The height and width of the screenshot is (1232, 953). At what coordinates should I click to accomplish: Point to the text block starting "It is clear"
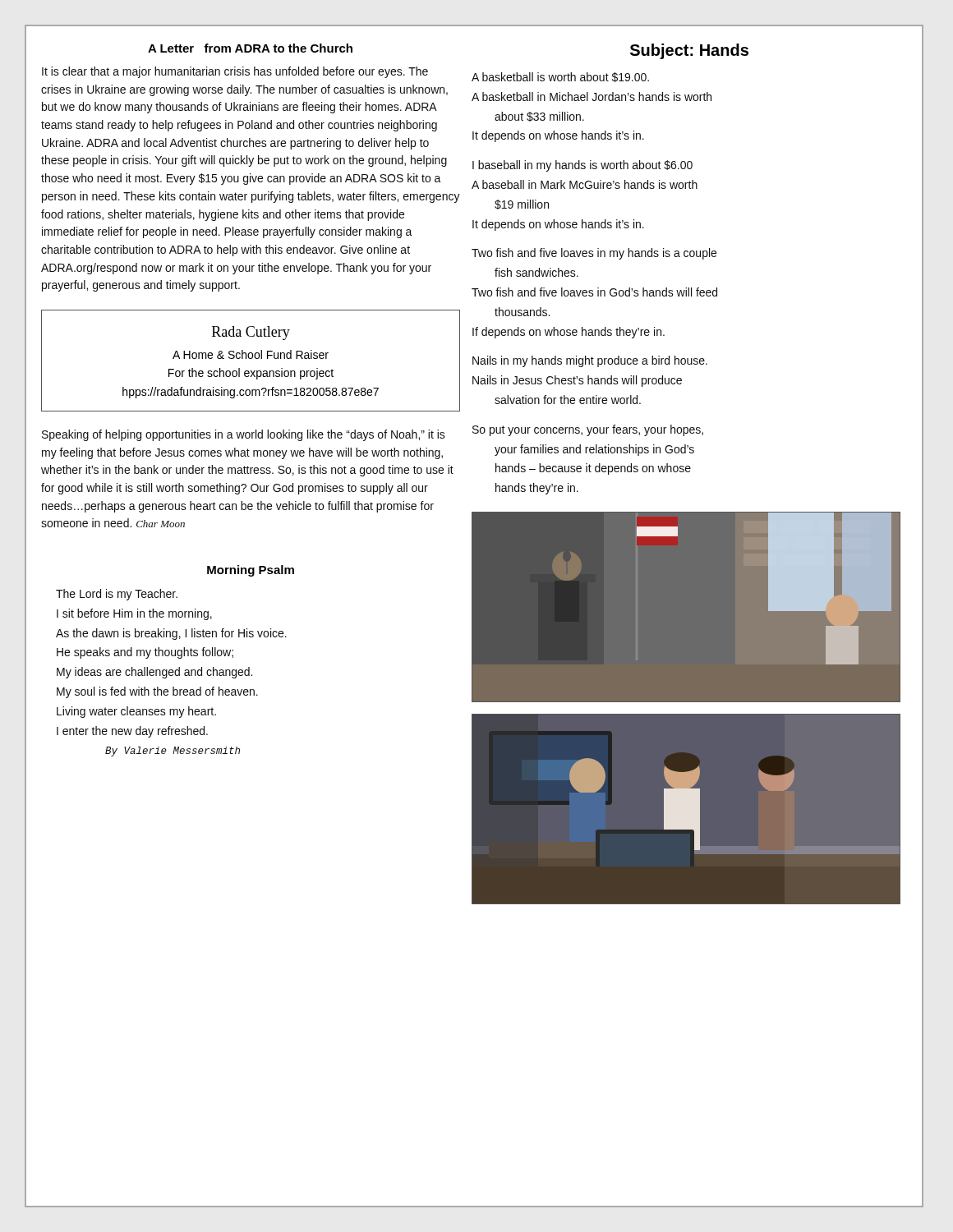pos(250,178)
